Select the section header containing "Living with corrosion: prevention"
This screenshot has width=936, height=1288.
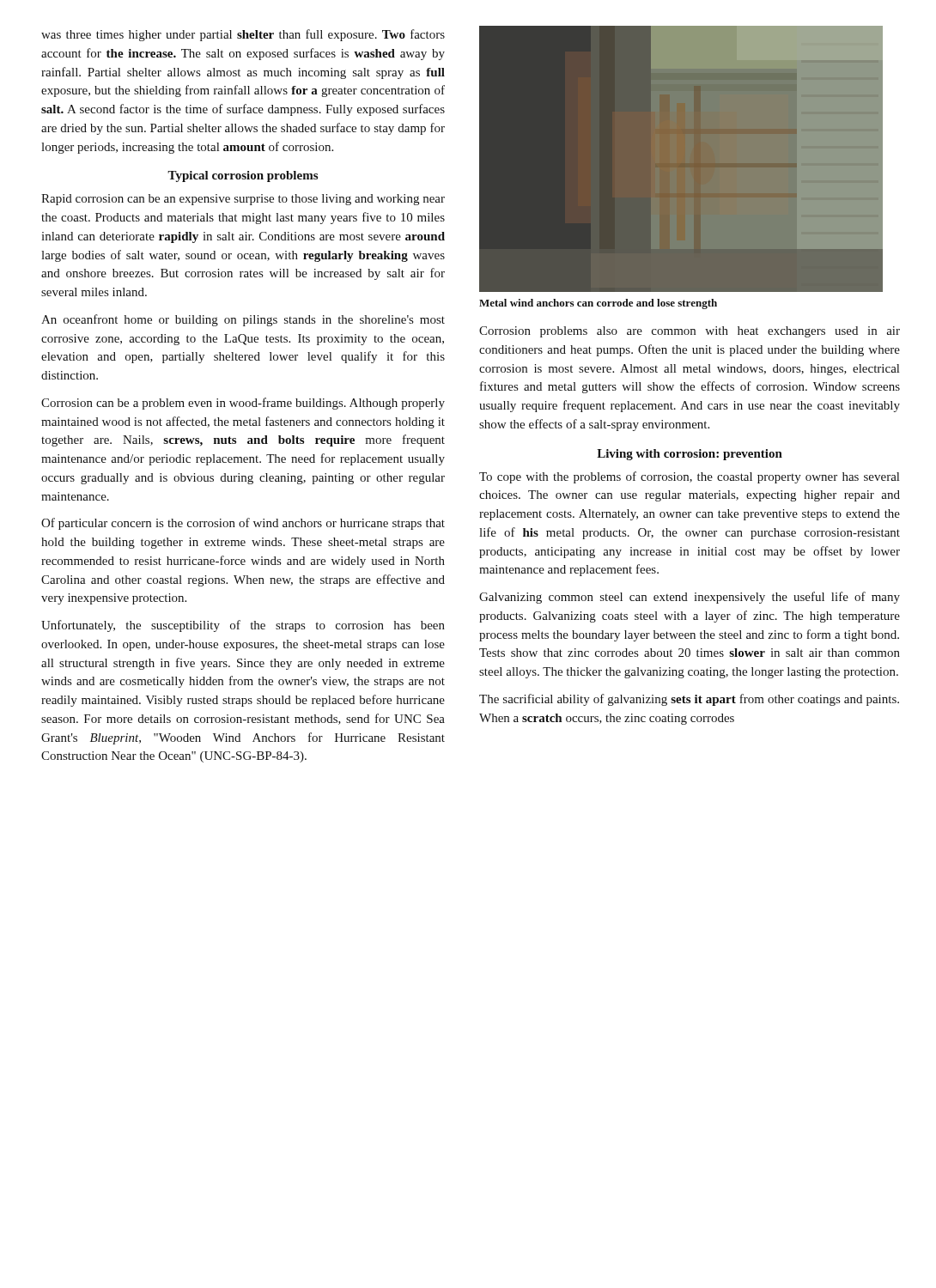[690, 453]
